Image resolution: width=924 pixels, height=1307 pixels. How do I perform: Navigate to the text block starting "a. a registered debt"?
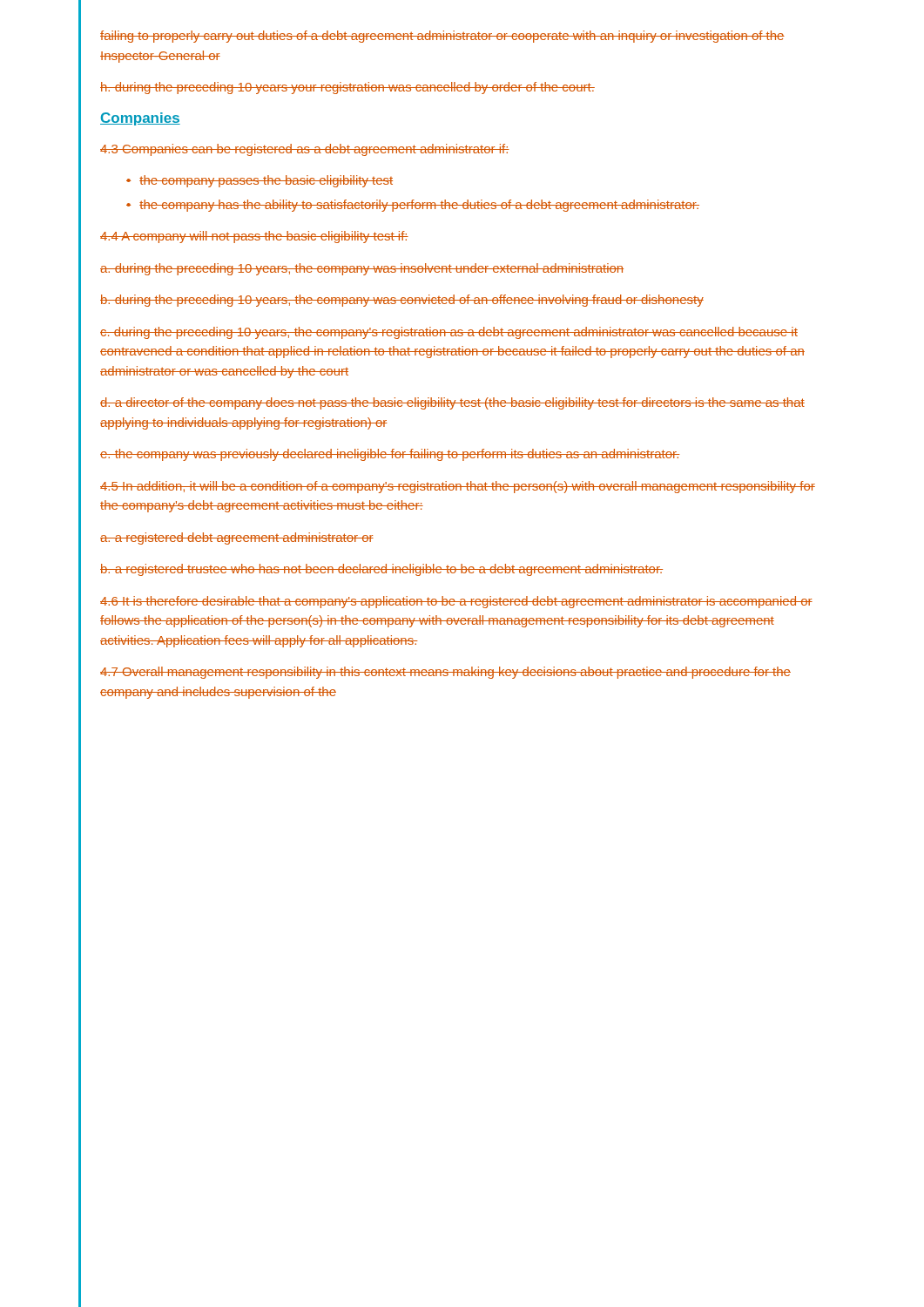tap(237, 537)
